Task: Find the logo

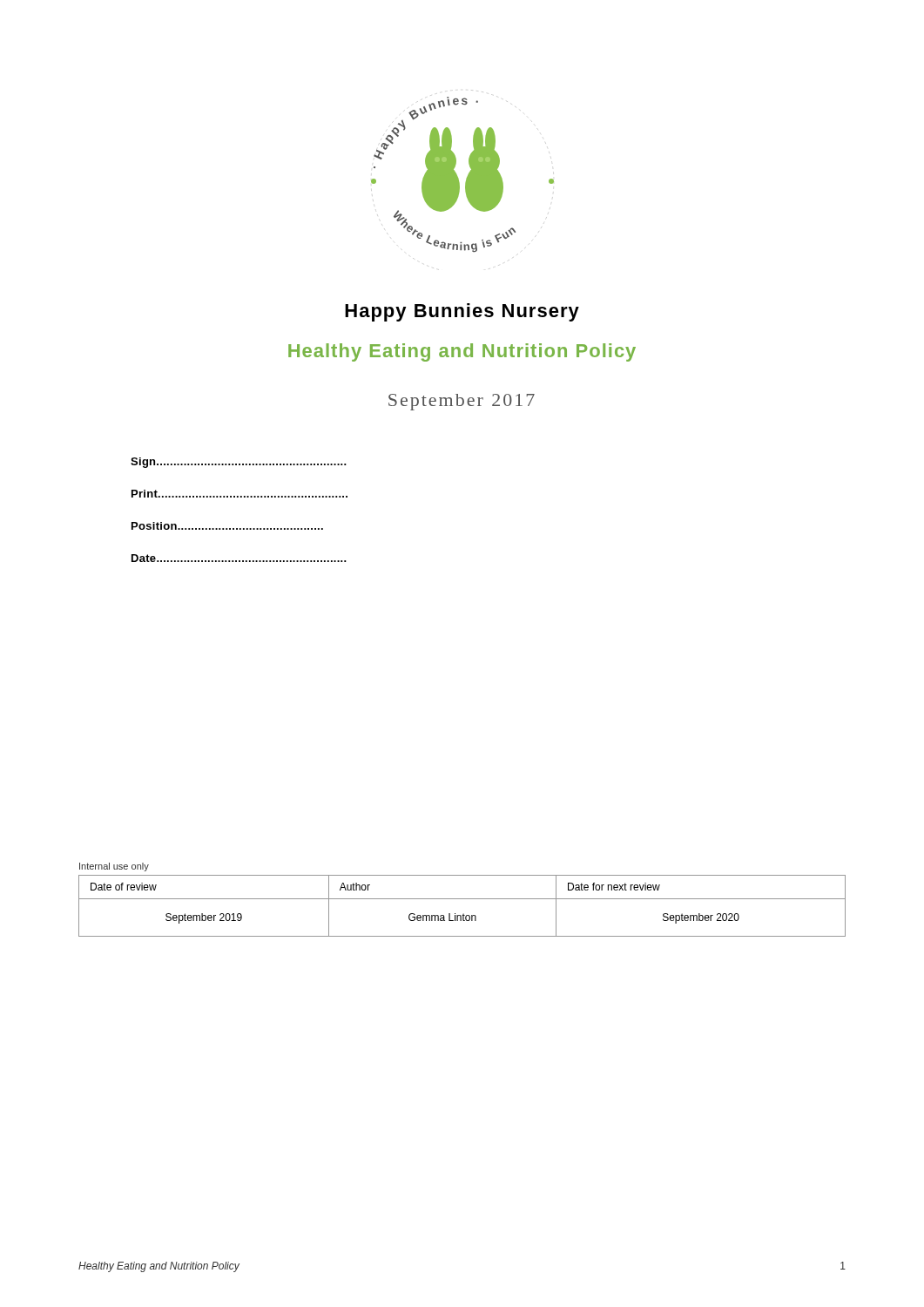Action: [462, 176]
